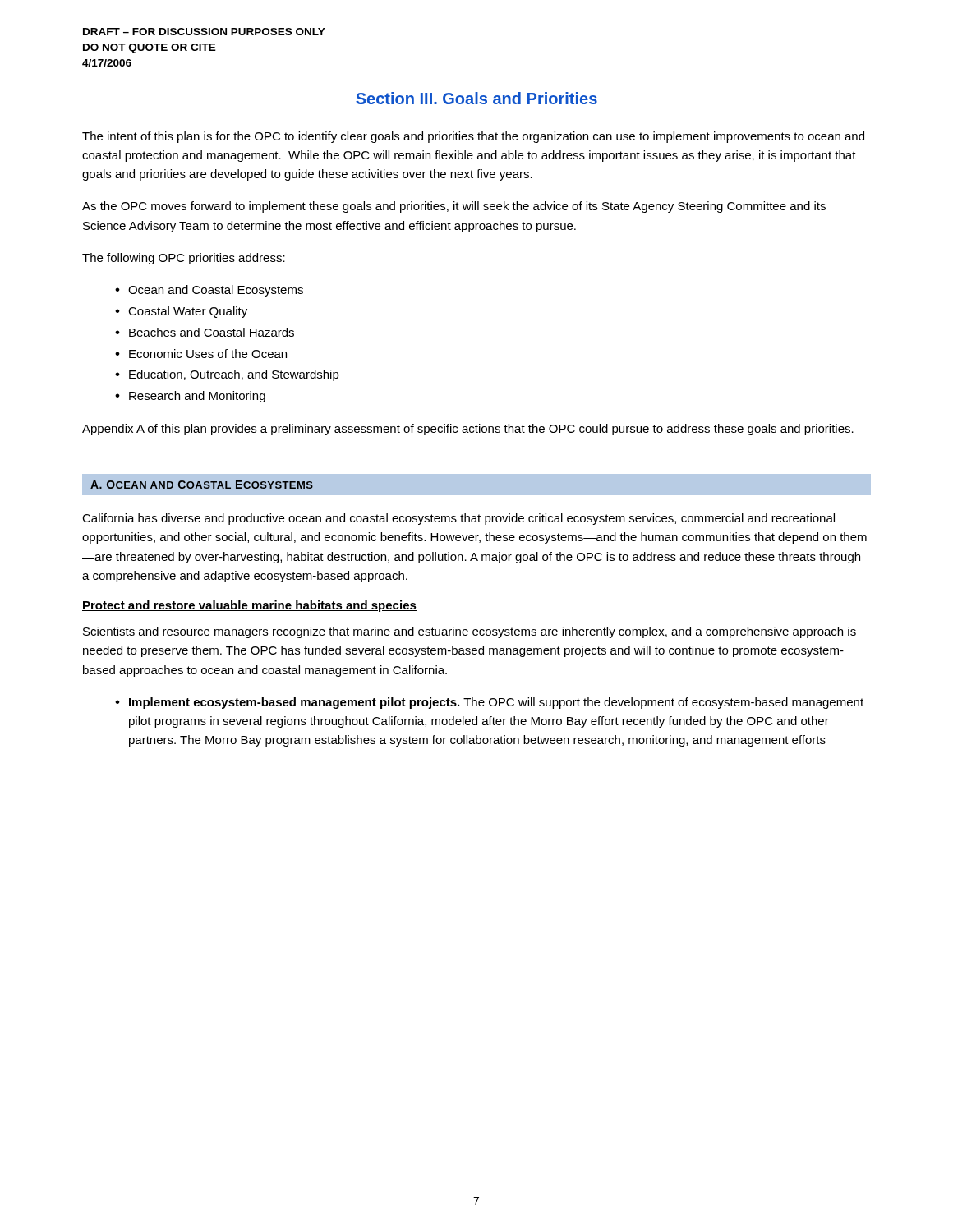
Task: Locate the text block starting "Scientists and resource managers"
Action: click(469, 650)
